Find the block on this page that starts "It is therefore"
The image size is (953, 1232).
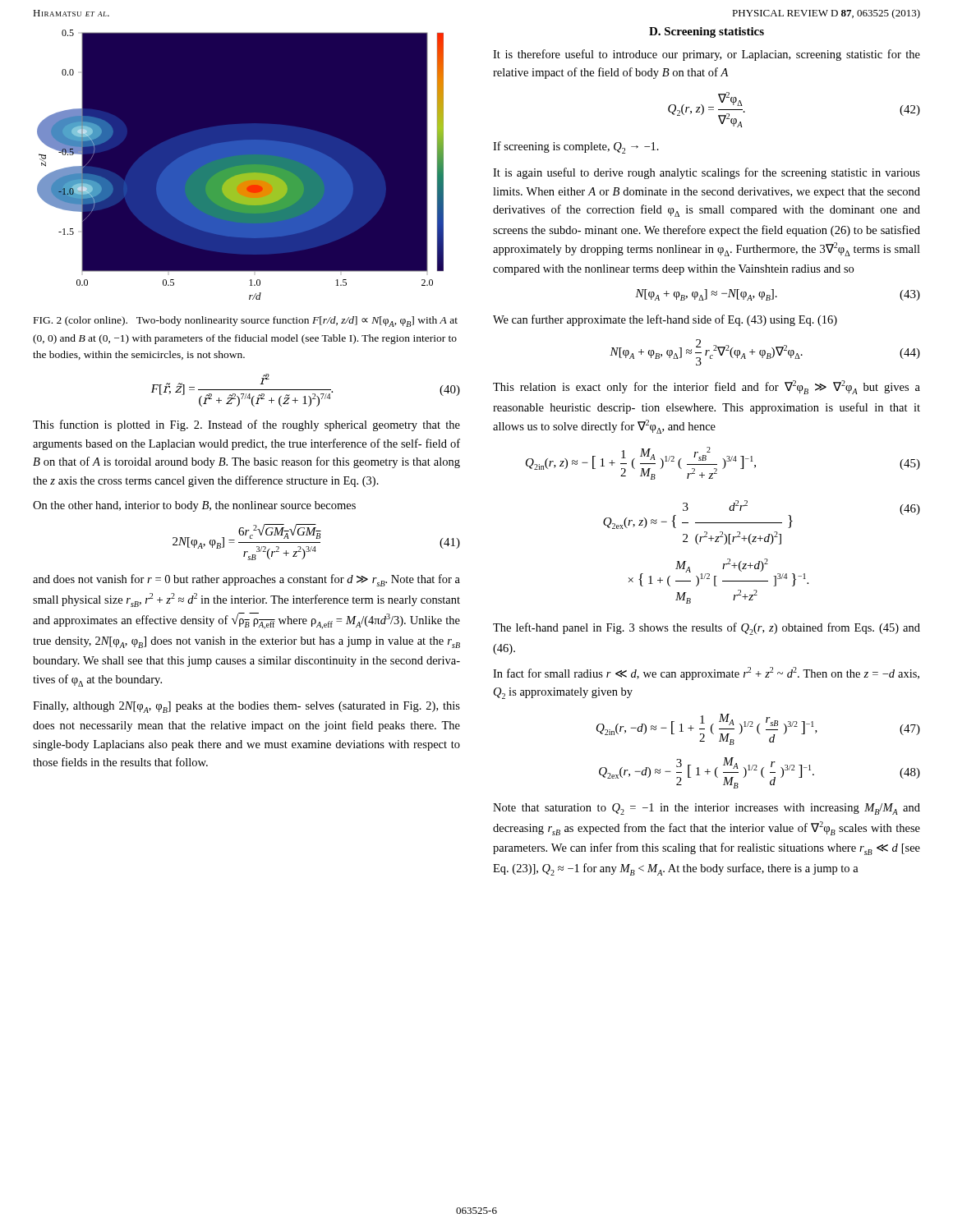[x=707, y=63]
